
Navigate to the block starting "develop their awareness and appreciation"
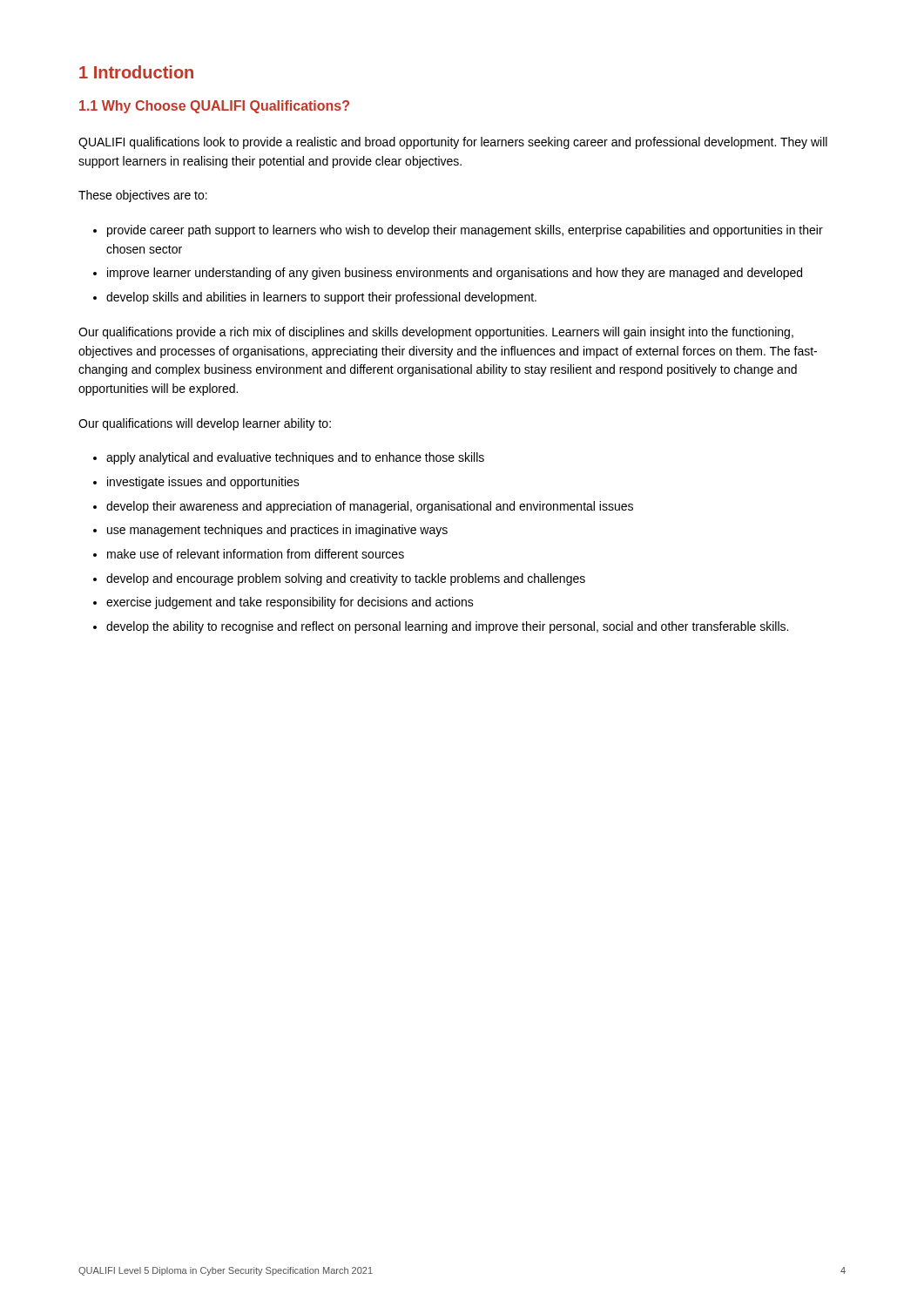click(370, 506)
